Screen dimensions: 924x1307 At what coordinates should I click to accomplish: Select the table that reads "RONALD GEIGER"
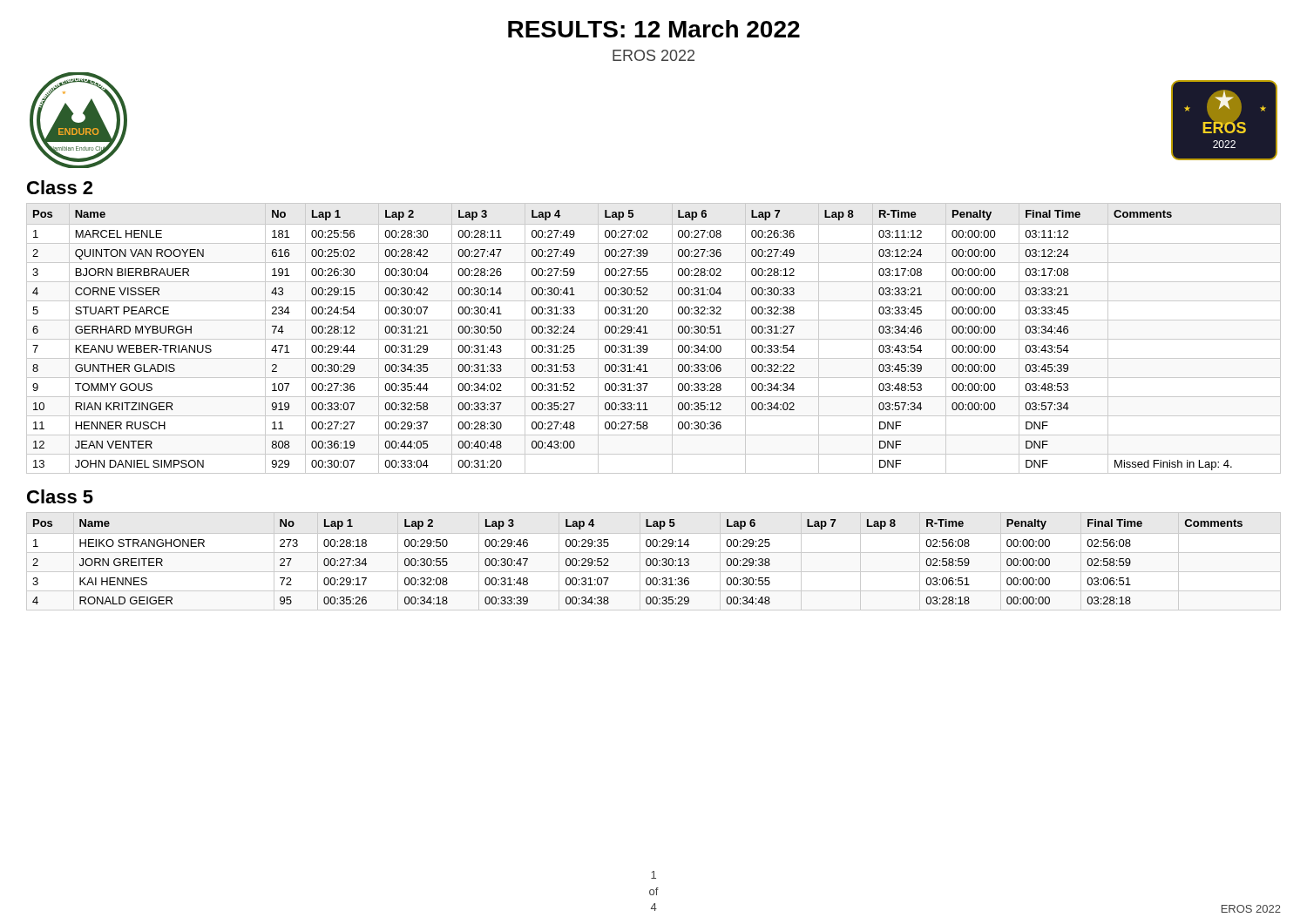tap(654, 561)
